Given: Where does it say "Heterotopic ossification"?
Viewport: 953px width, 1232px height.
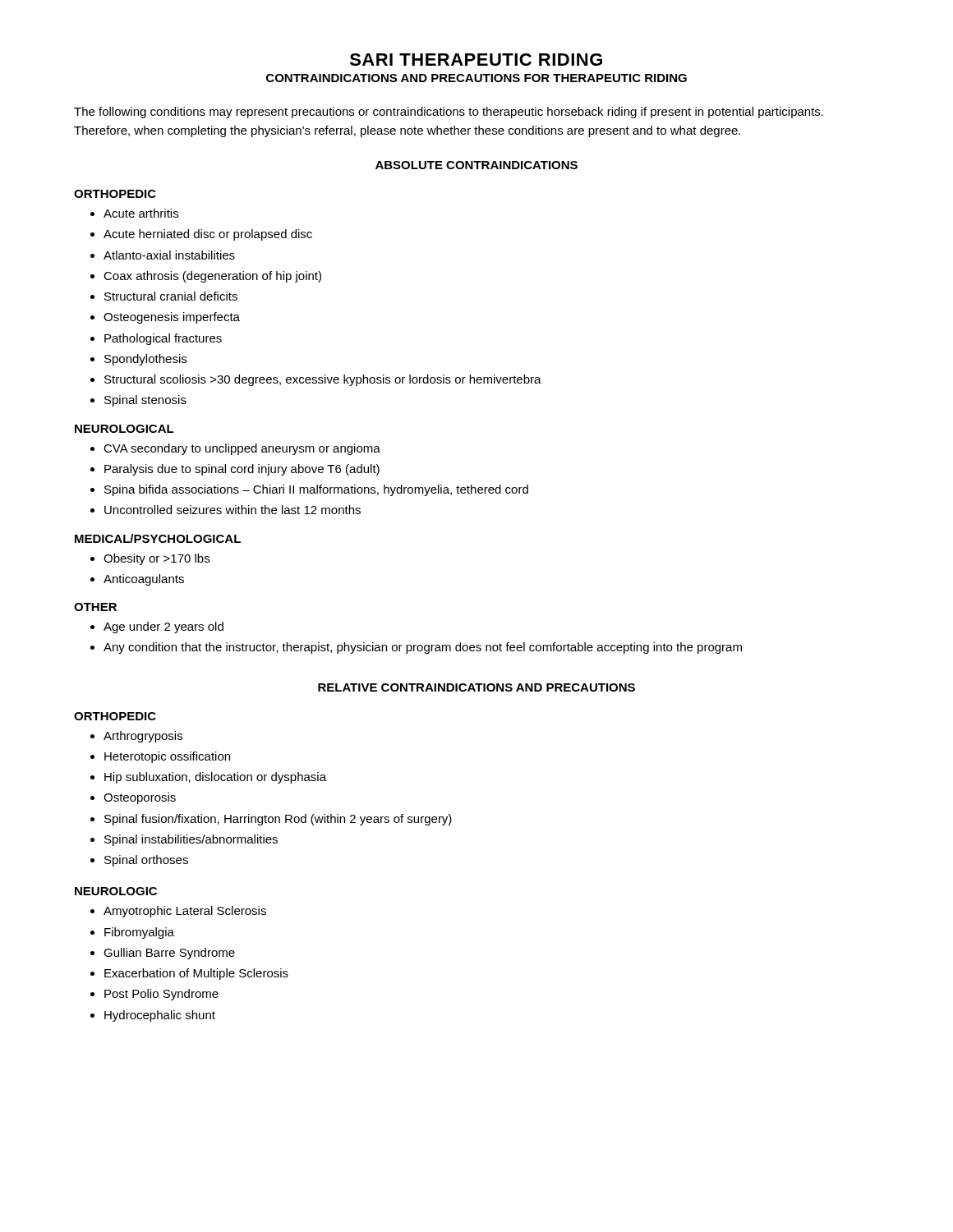Looking at the screenshot, I should tap(167, 756).
